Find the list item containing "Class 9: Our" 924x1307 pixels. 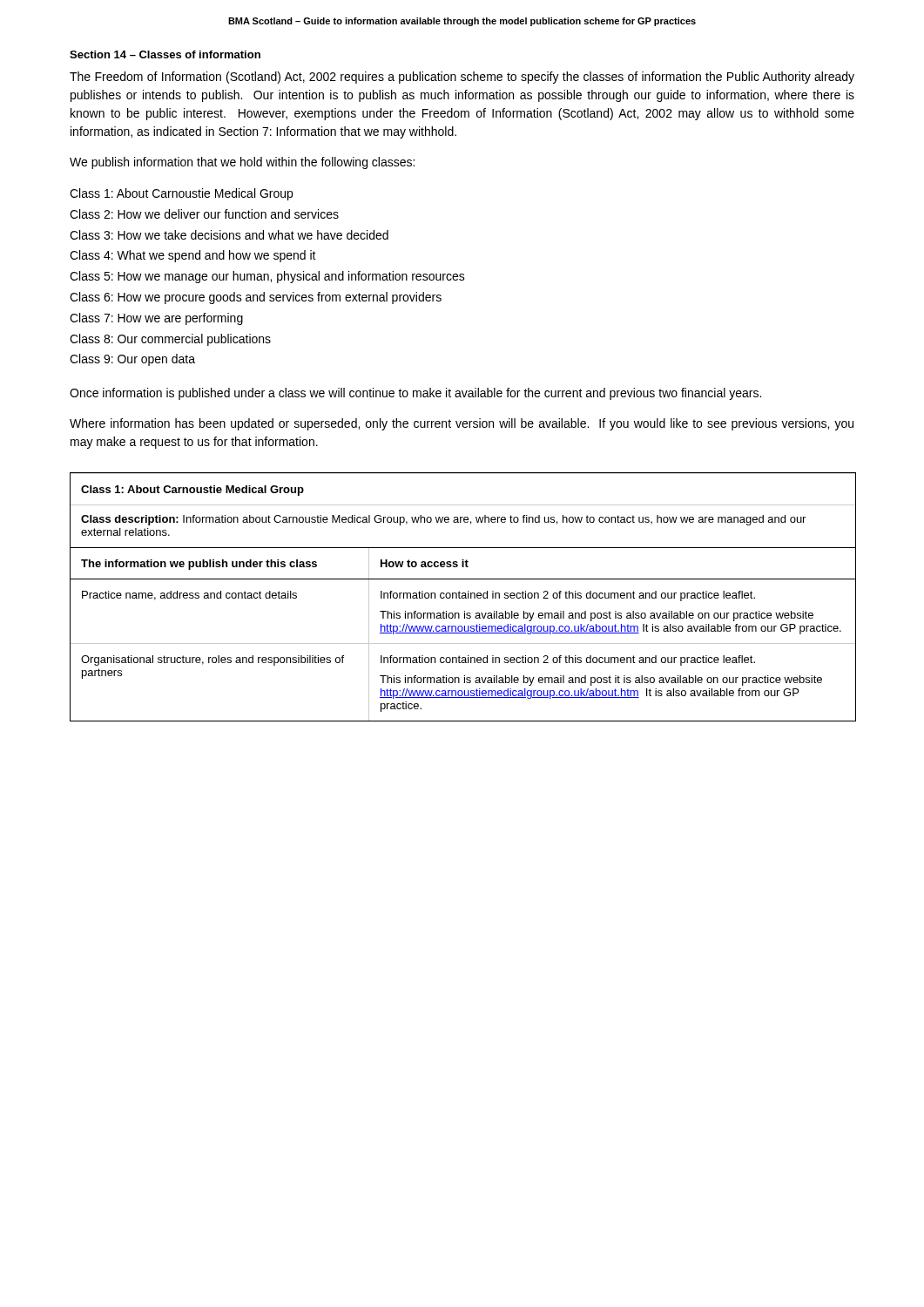(132, 359)
